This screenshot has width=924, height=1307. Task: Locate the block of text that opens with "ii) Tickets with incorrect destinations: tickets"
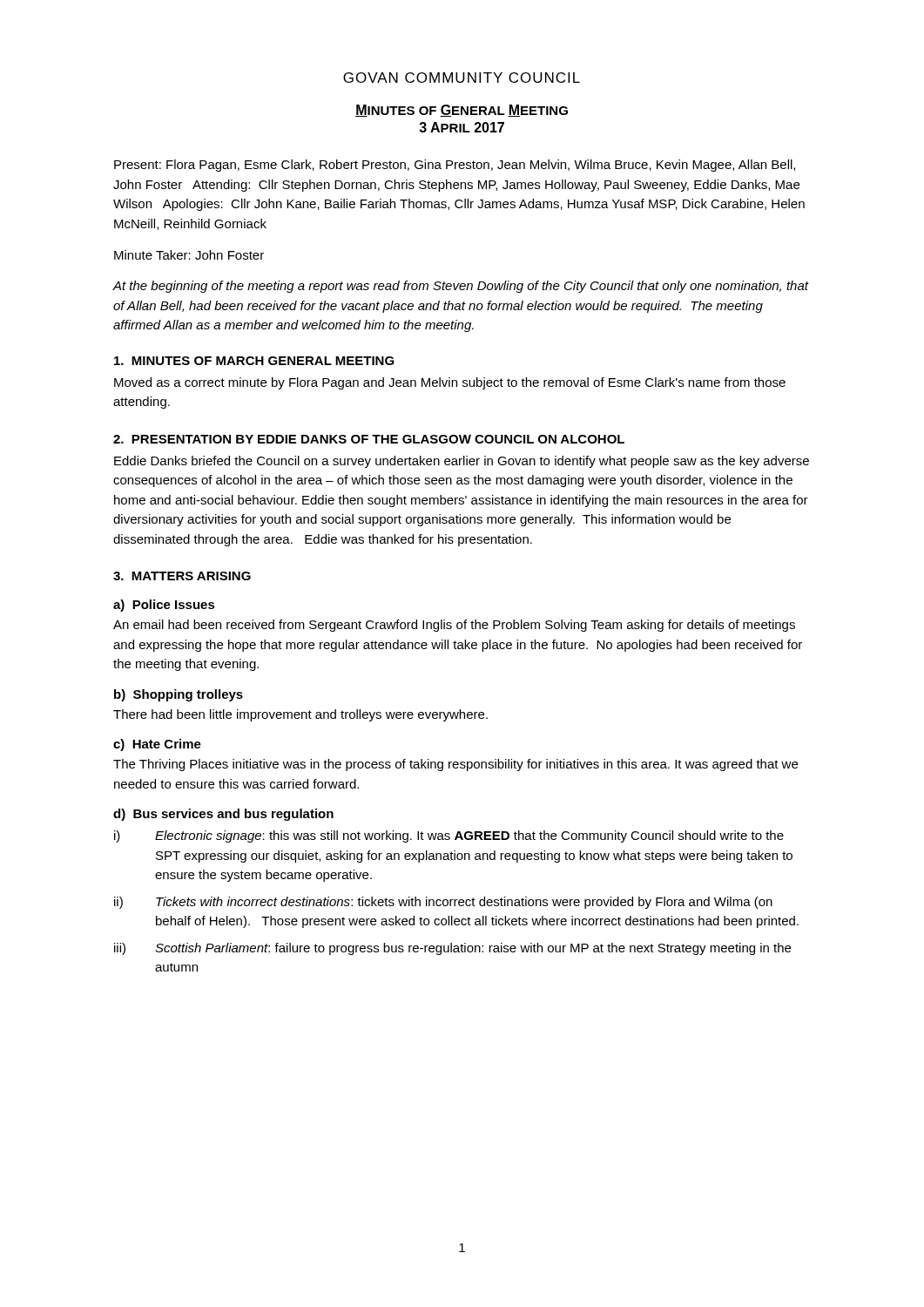click(x=462, y=911)
